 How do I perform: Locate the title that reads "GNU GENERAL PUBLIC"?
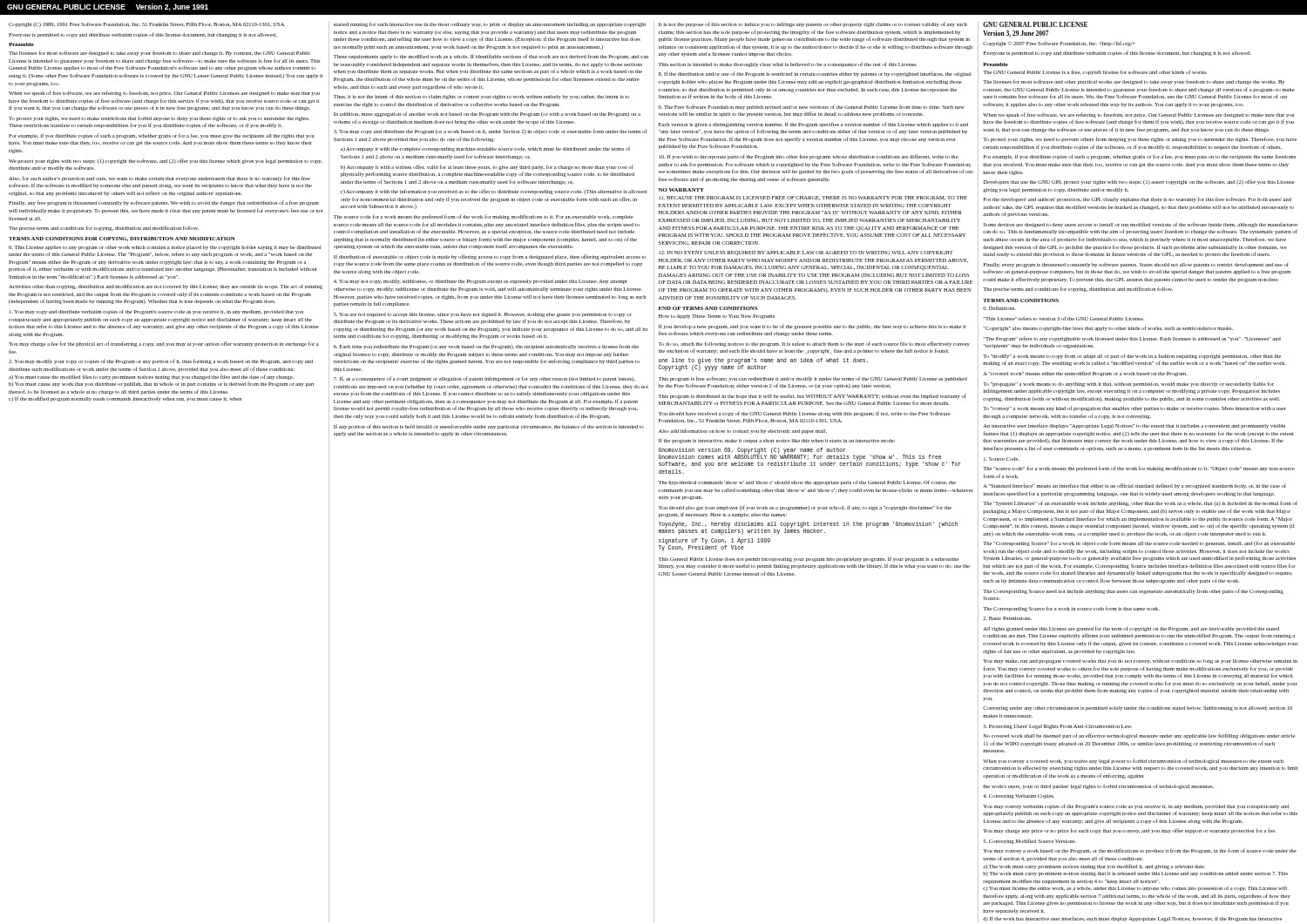[x=1035, y=29]
